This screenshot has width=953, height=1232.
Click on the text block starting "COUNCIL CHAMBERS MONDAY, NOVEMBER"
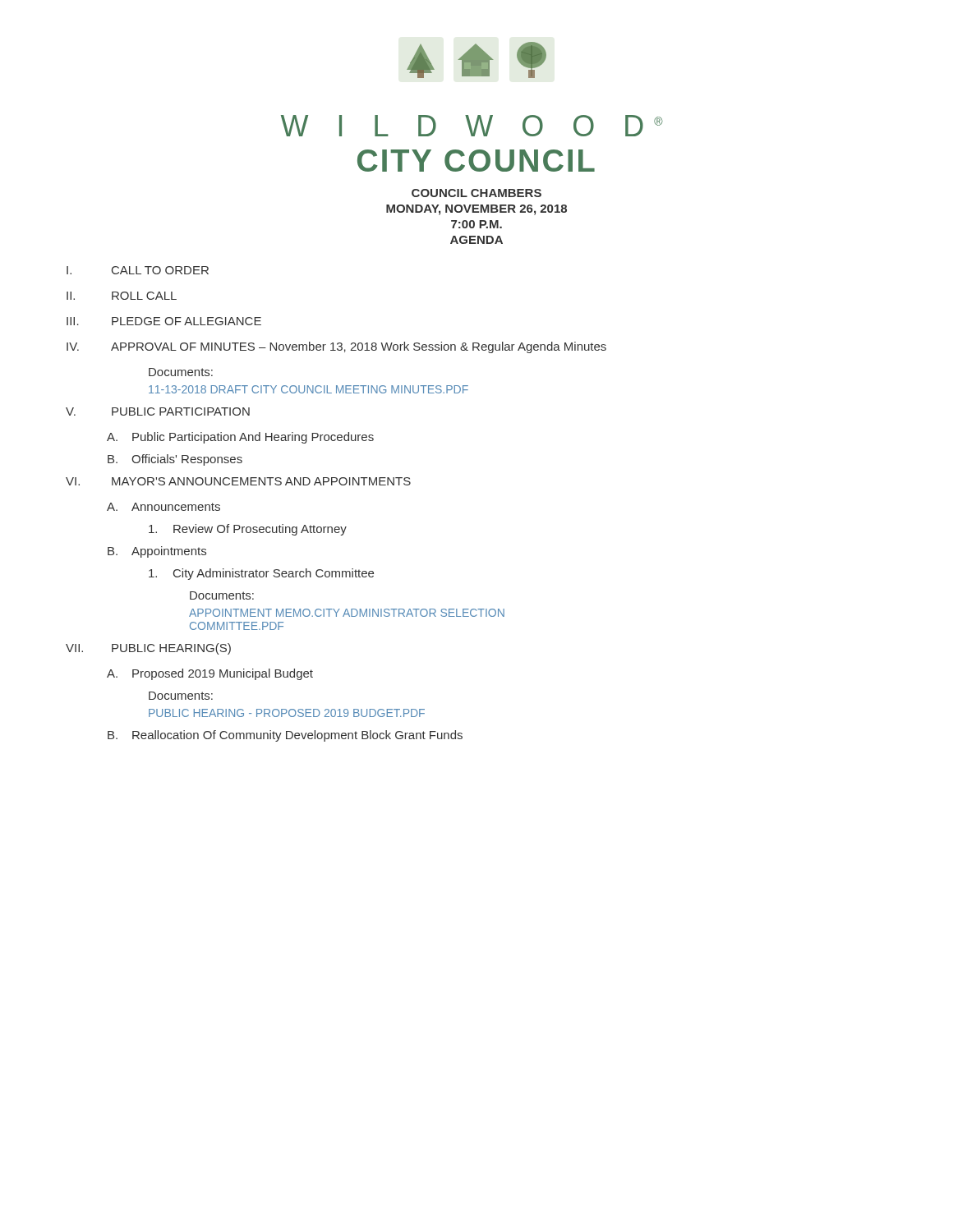click(x=476, y=216)
